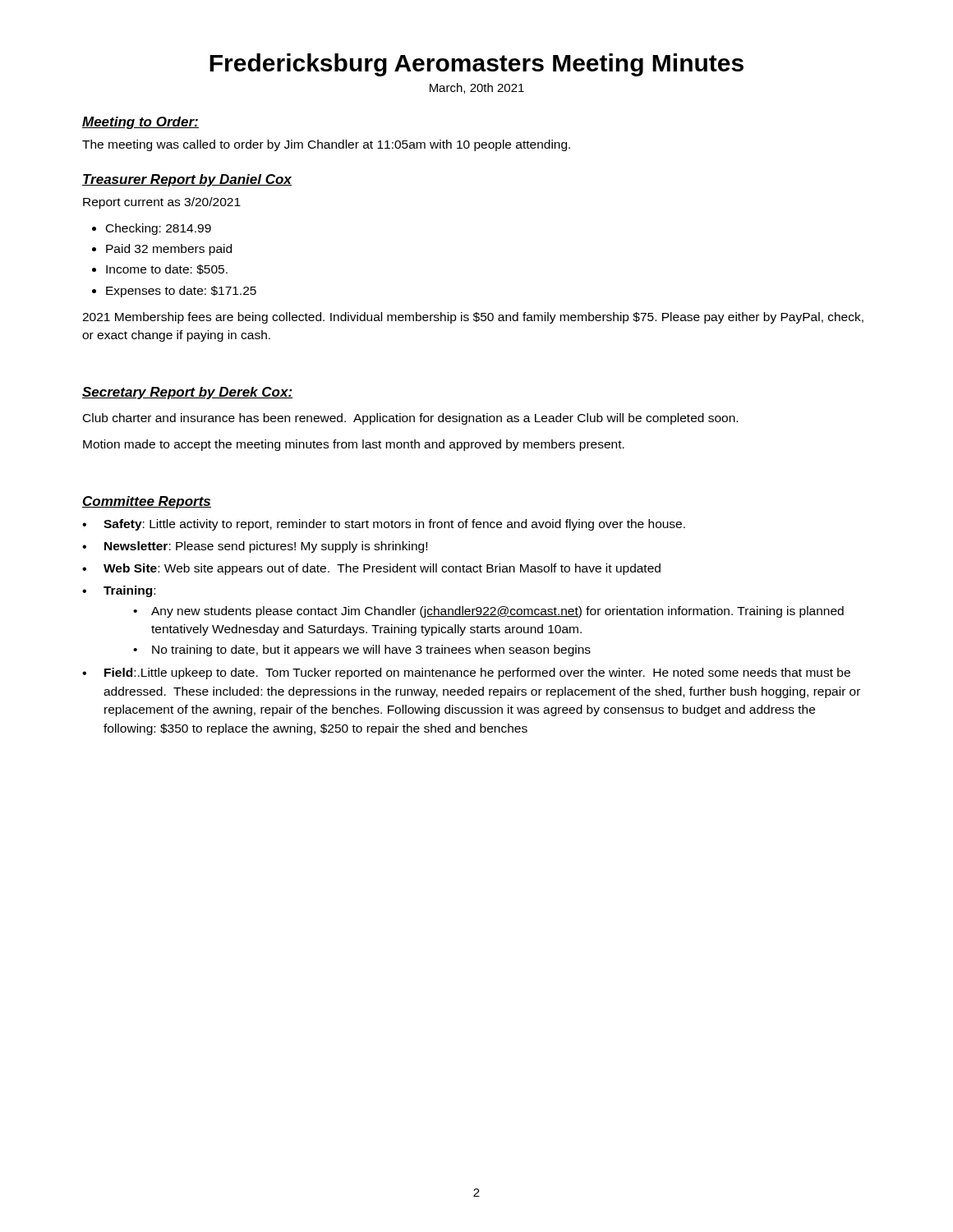Find the list item that reads "Income to date: $505."
953x1232 pixels.
click(167, 269)
